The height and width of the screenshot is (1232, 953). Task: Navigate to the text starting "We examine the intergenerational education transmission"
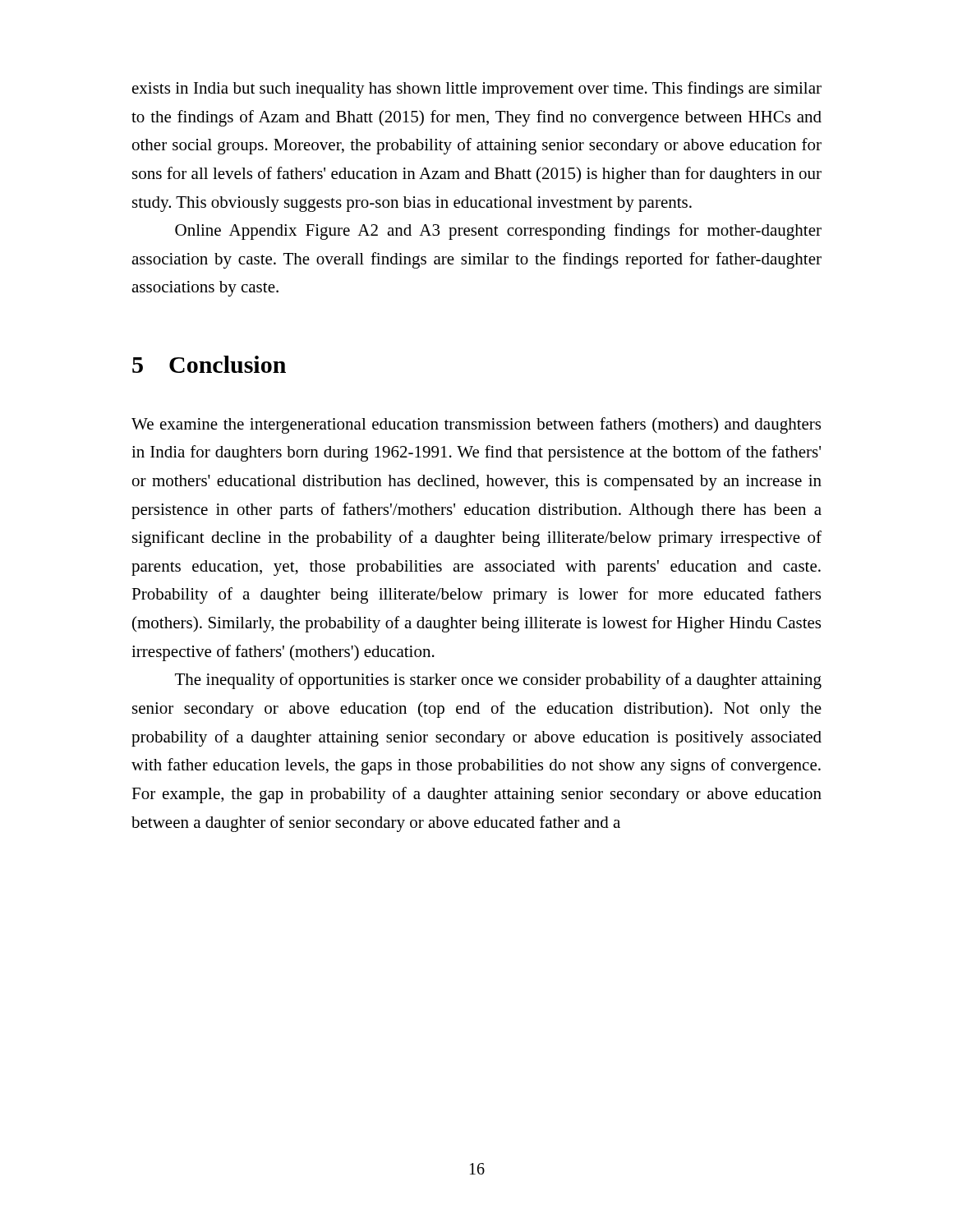(x=476, y=538)
